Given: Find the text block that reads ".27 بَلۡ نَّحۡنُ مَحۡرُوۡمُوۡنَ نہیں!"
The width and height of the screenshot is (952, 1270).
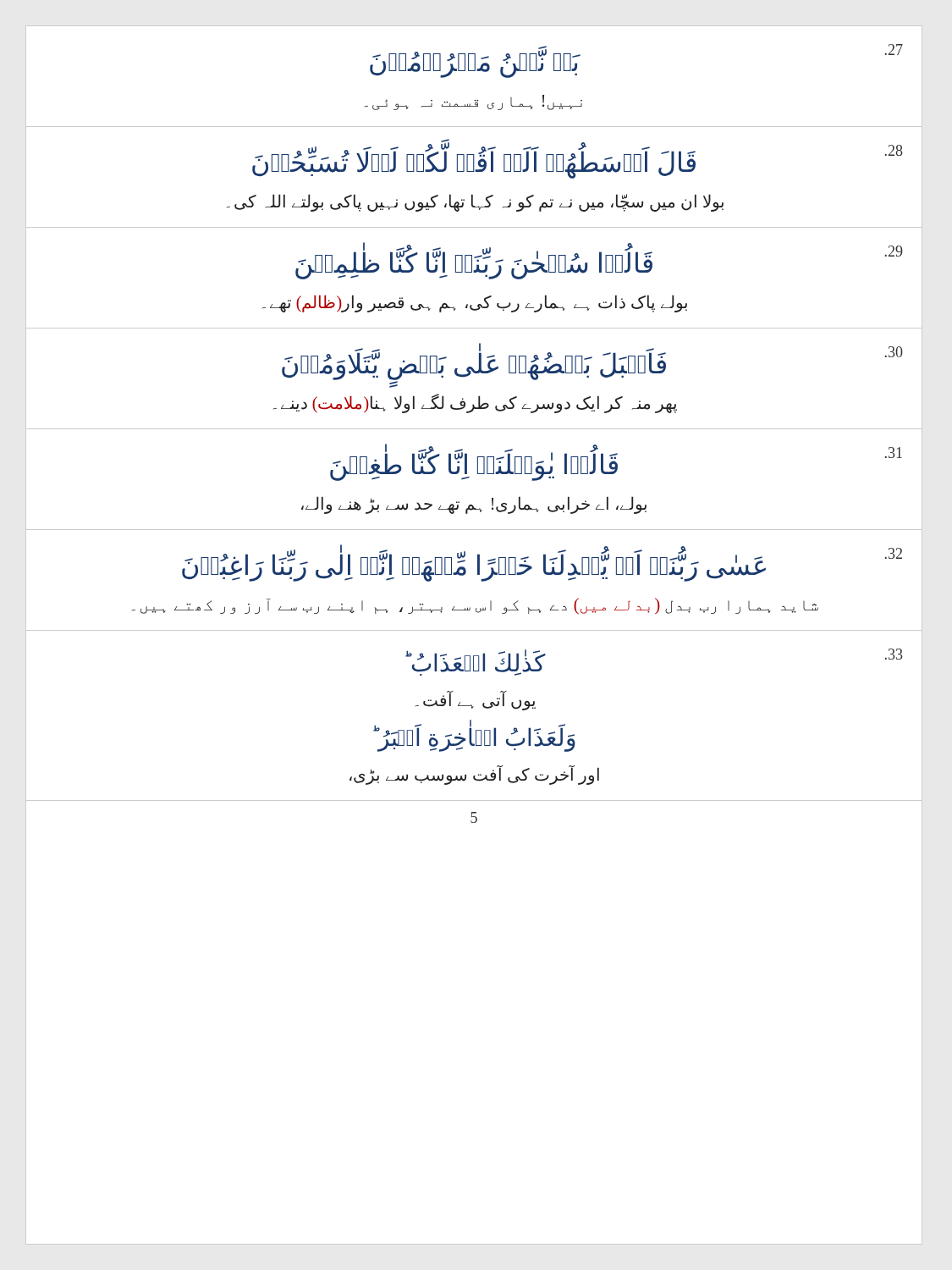Looking at the screenshot, I should pyautogui.click(x=495, y=78).
